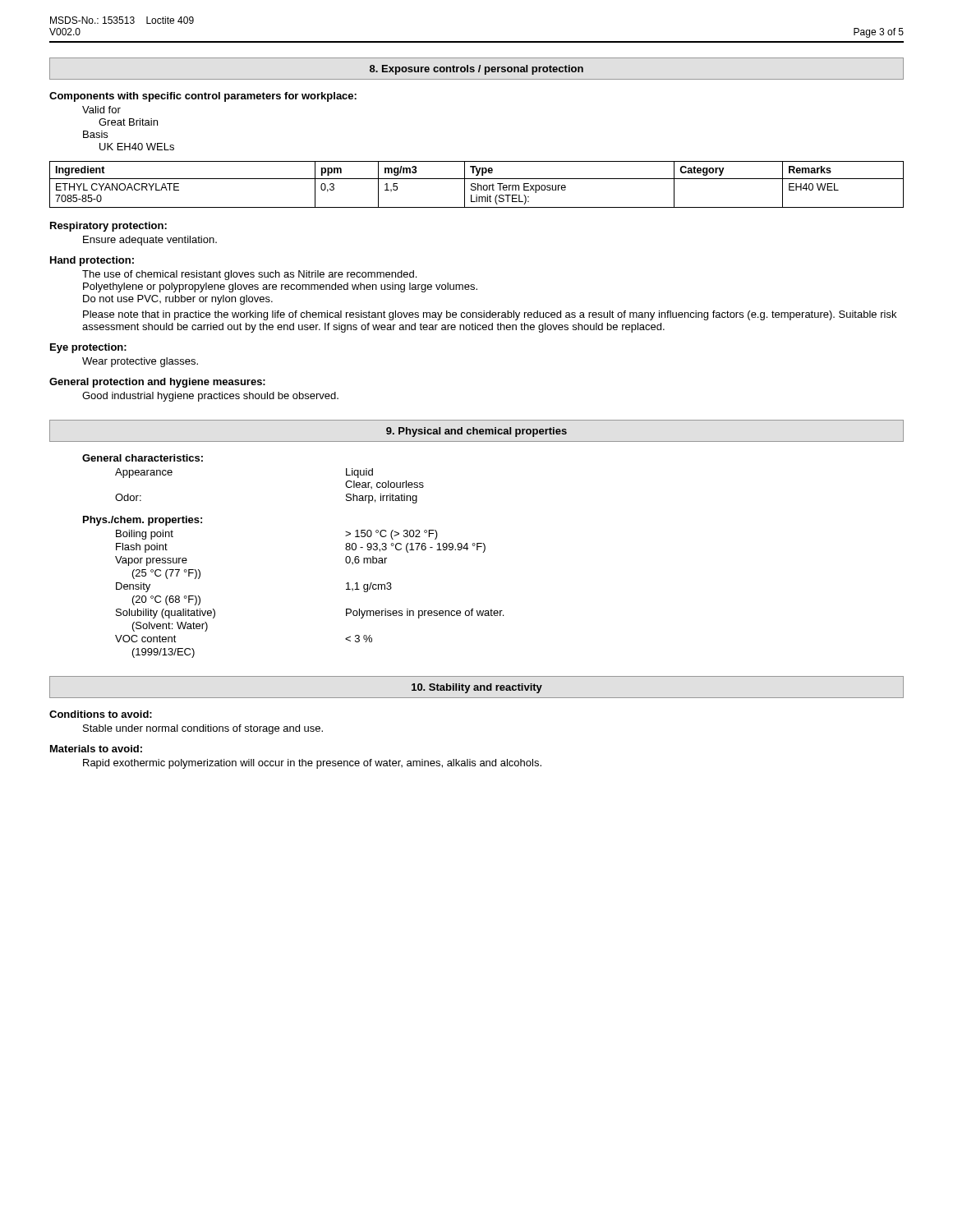This screenshot has width=953, height=1232.
Task: Select the text that reads "Ensure adequate ventilation."
Action: pos(150,239)
